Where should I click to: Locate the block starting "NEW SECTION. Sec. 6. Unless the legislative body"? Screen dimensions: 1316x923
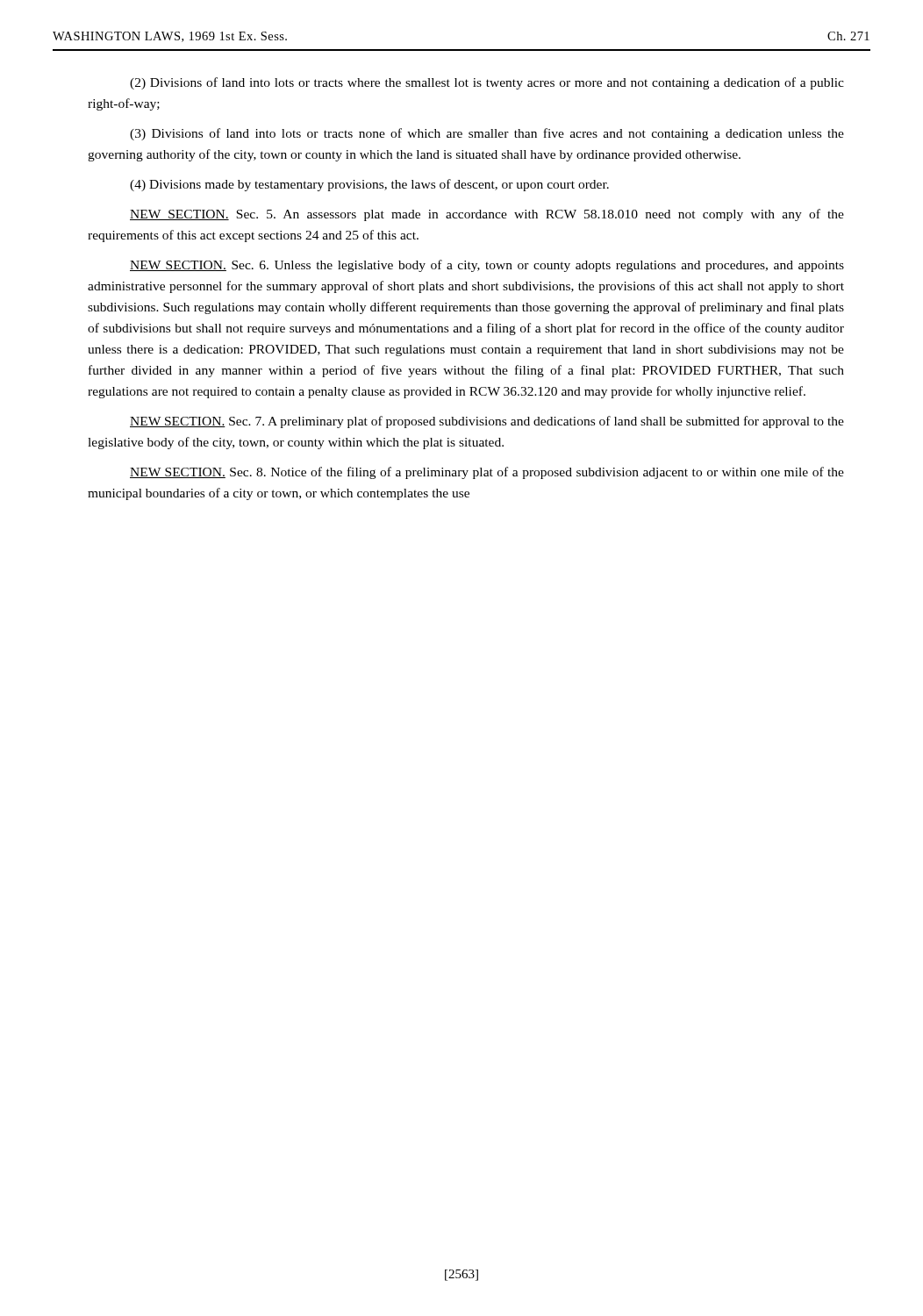[466, 328]
